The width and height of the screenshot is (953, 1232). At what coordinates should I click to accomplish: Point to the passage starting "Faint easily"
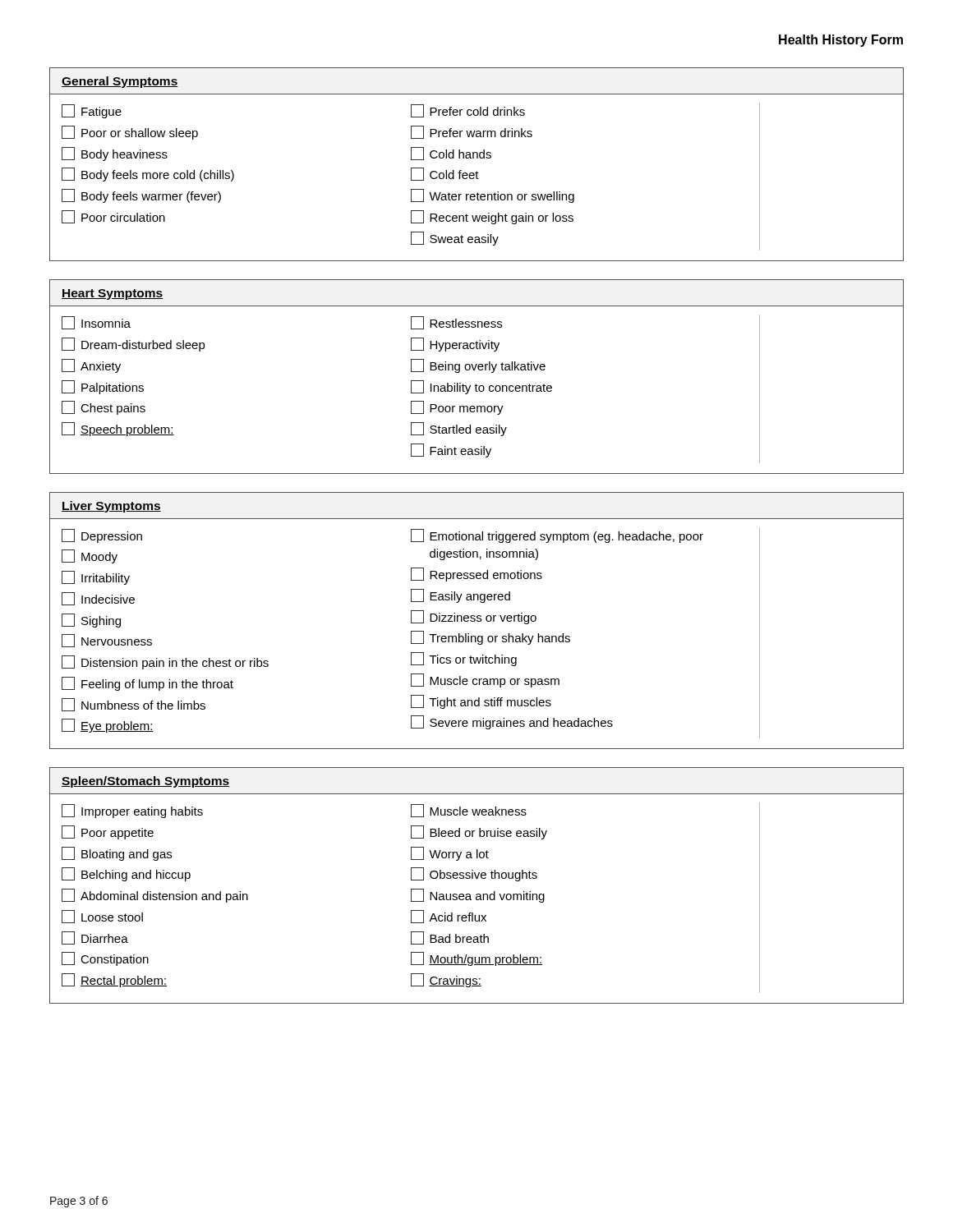tap(451, 450)
